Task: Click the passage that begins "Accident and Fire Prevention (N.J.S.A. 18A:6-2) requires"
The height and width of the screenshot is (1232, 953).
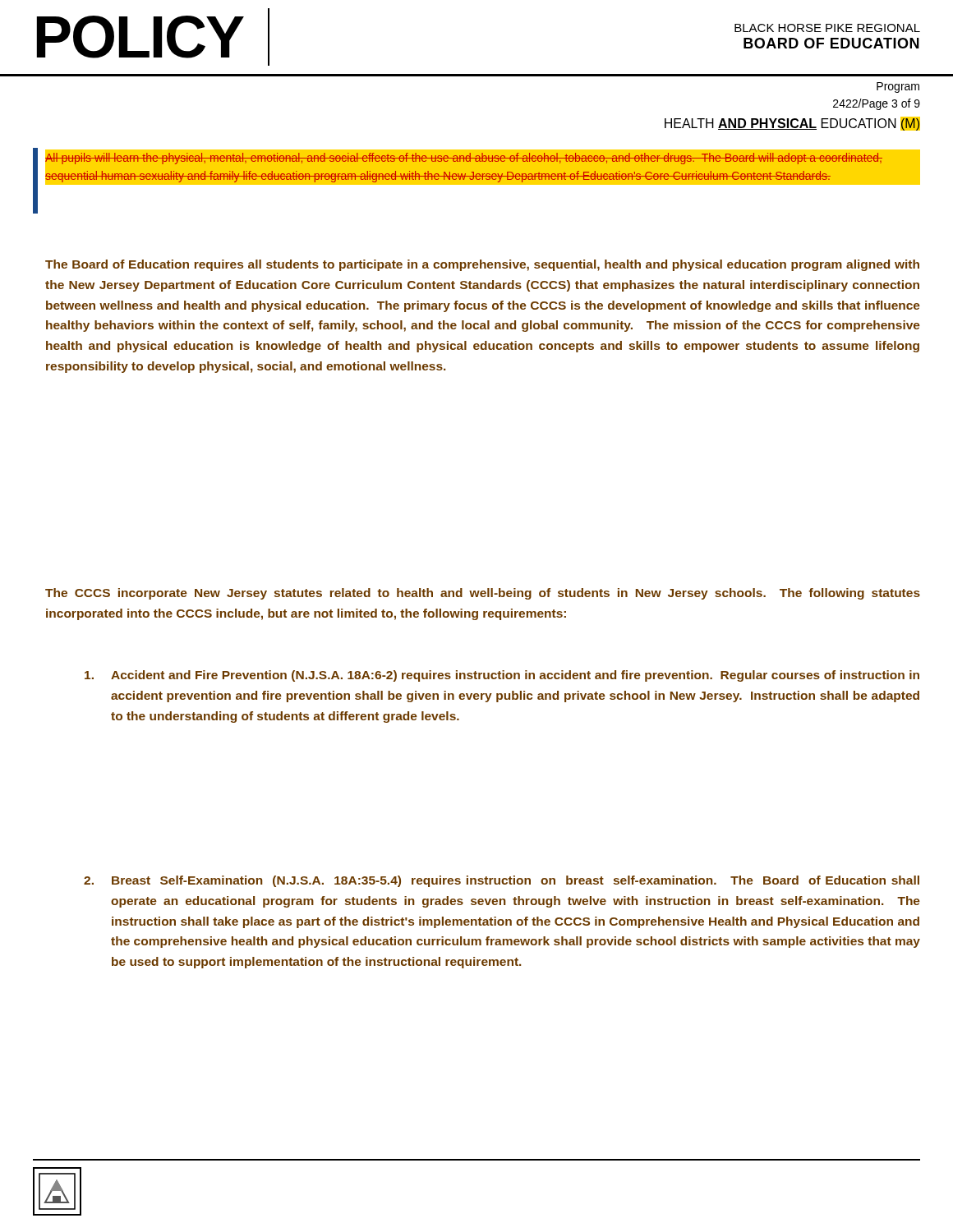Action: pyautogui.click(x=483, y=696)
